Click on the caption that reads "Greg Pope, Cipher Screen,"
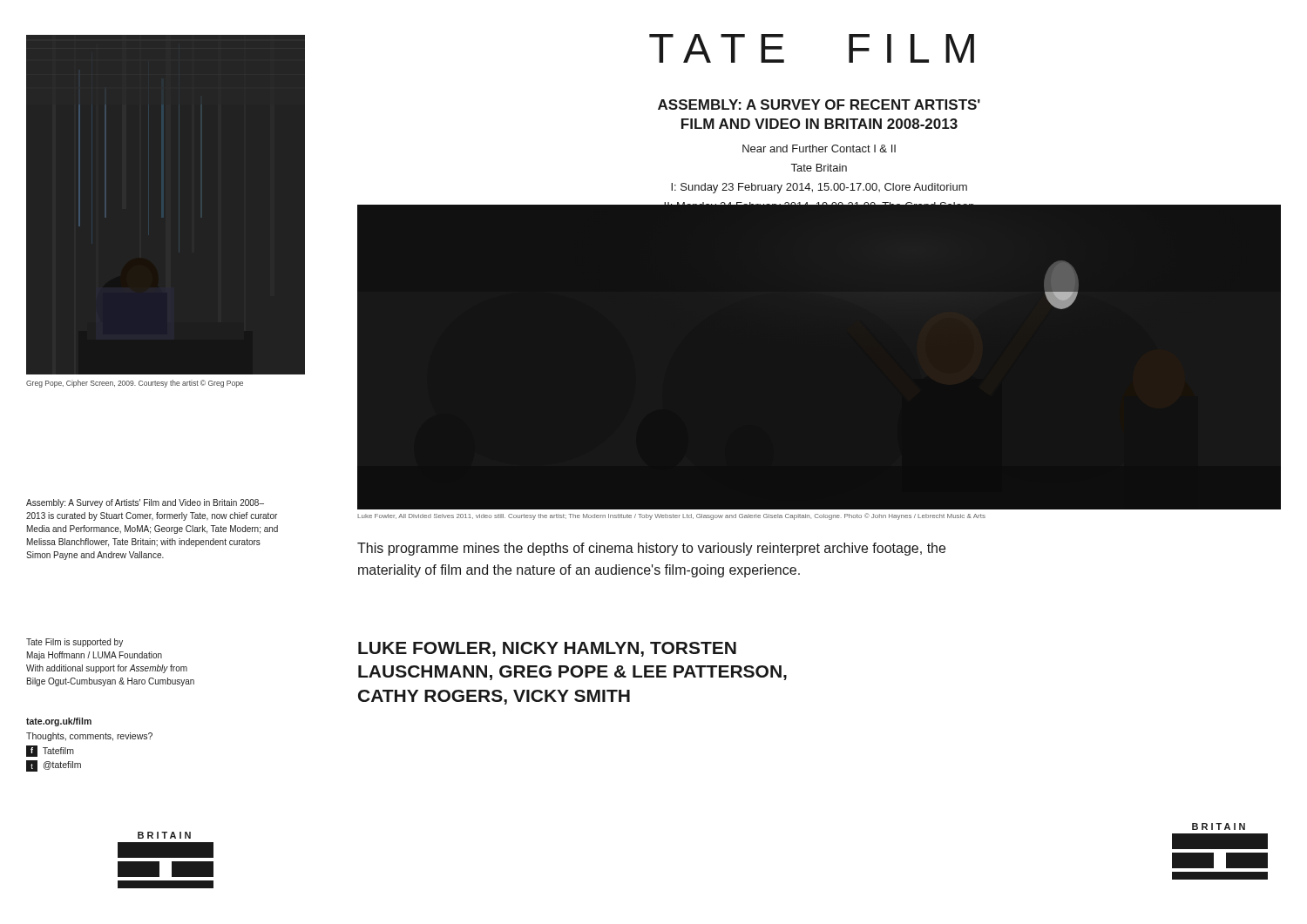The height and width of the screenshot is (924, 1307). coord(135,383)
